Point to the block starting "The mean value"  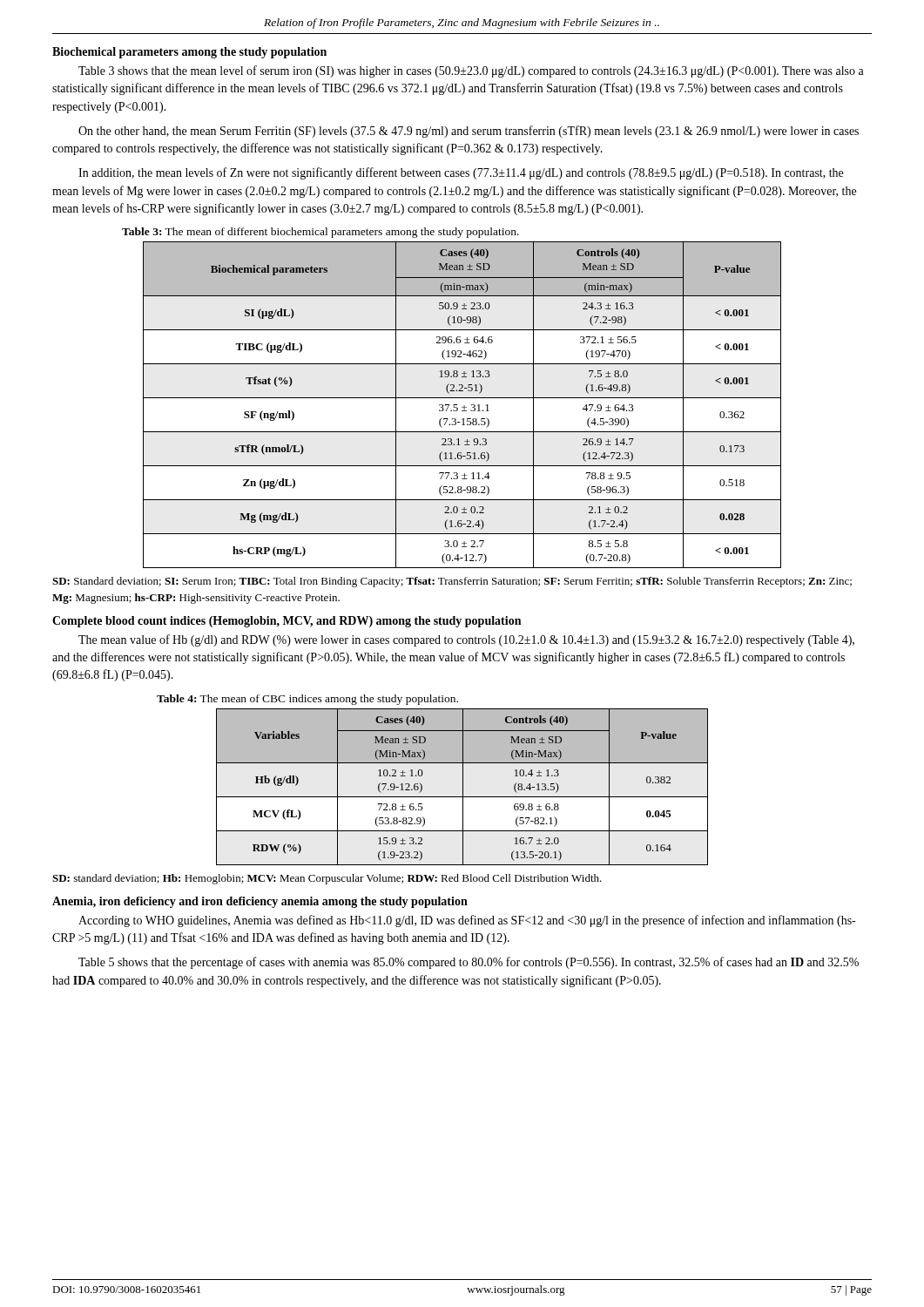click(x=454, y=657)
